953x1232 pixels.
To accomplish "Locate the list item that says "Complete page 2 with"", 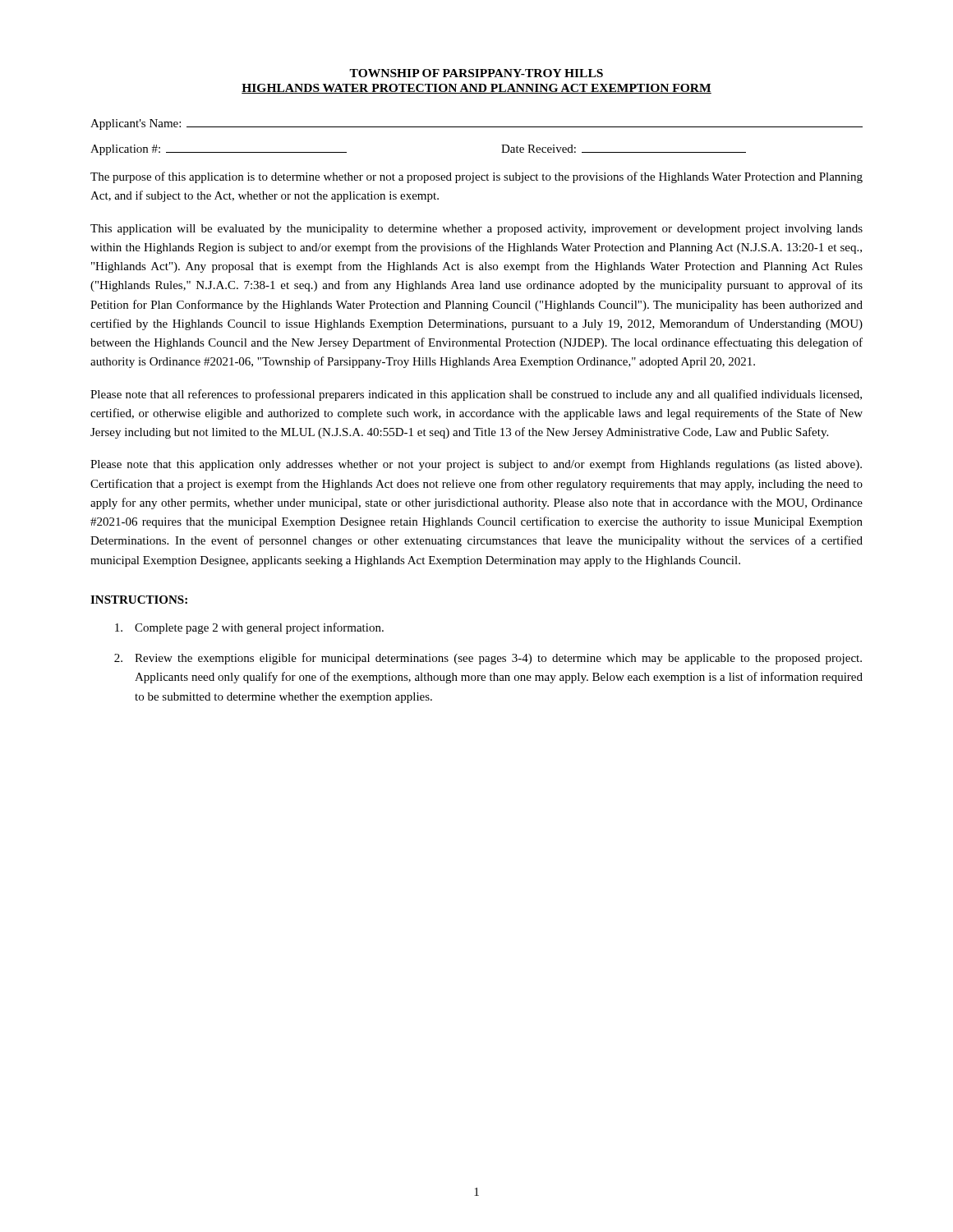I will 249,628.
